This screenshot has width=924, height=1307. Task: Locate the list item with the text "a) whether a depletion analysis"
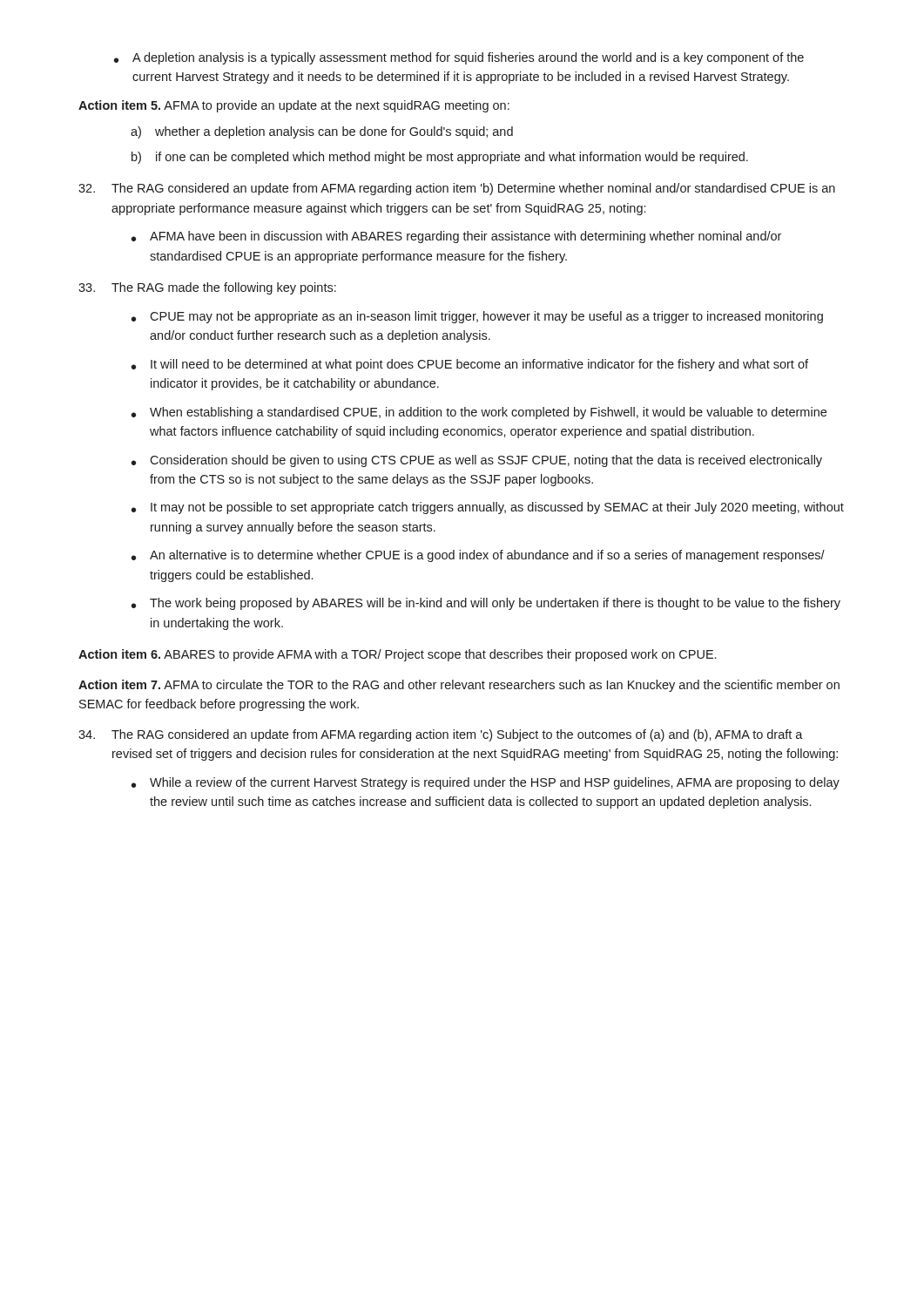[x=322, y=132]
